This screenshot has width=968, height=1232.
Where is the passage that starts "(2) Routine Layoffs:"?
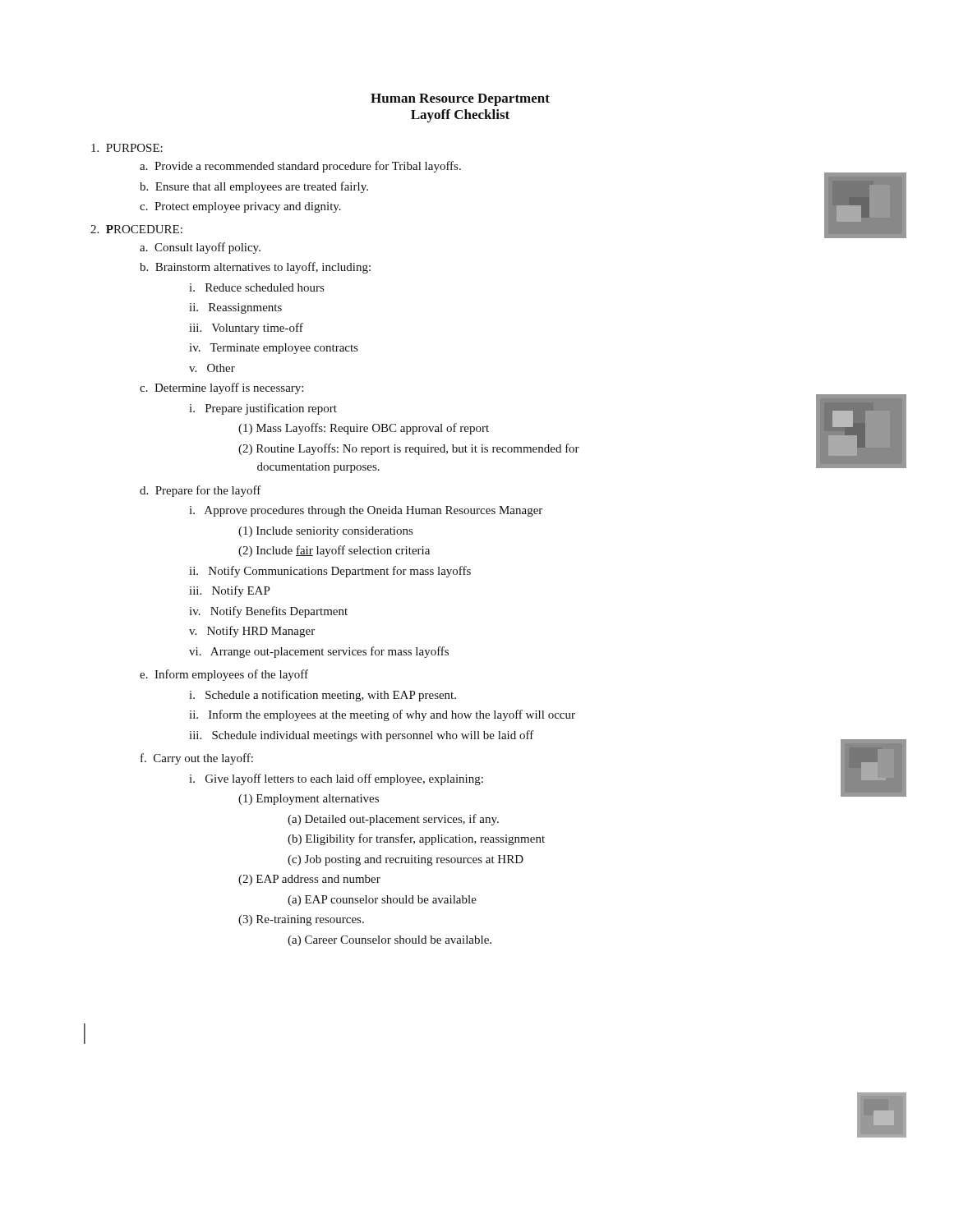click(409, 457)
